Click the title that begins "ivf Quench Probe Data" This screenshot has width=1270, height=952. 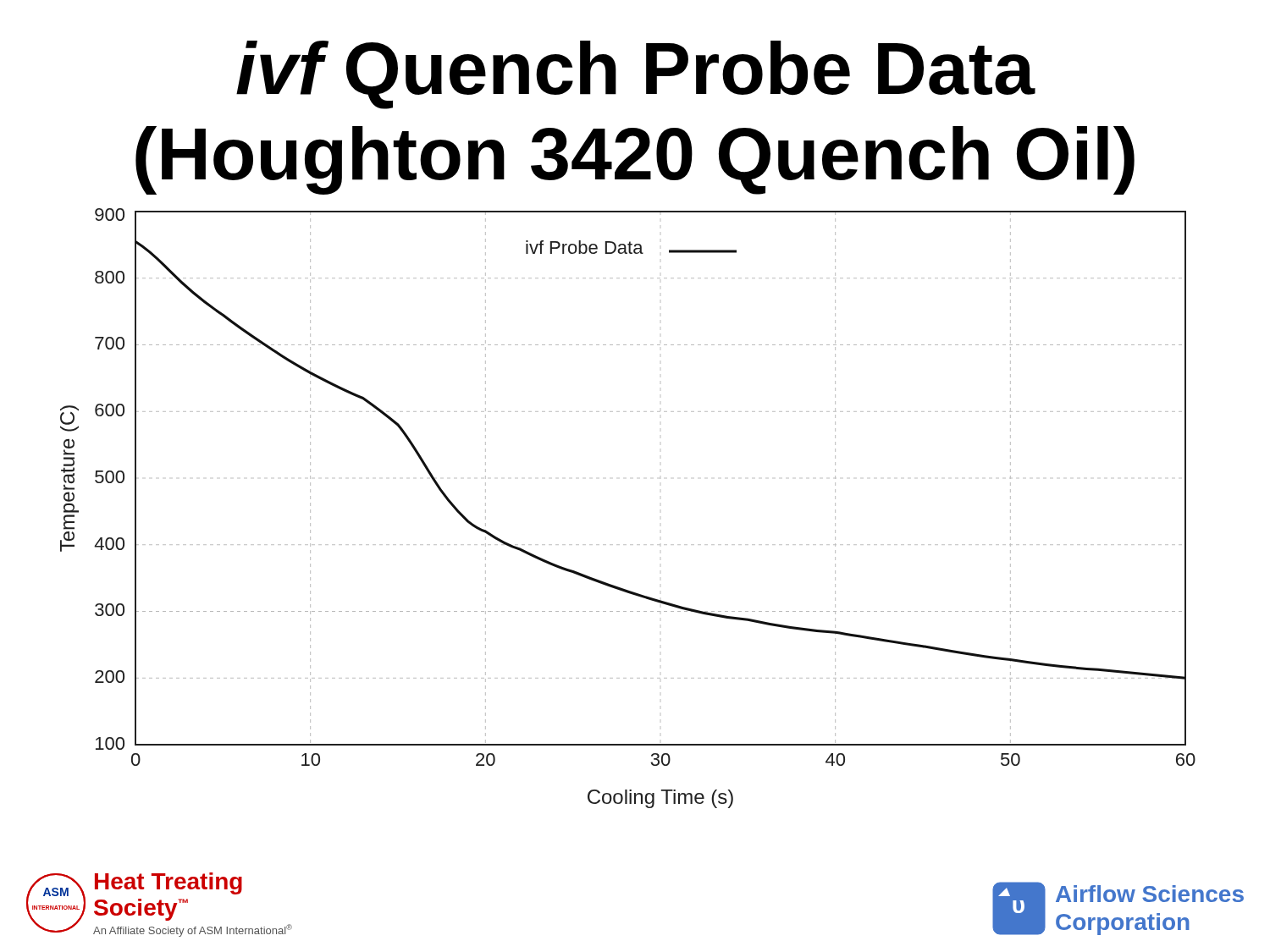(635, 111)
